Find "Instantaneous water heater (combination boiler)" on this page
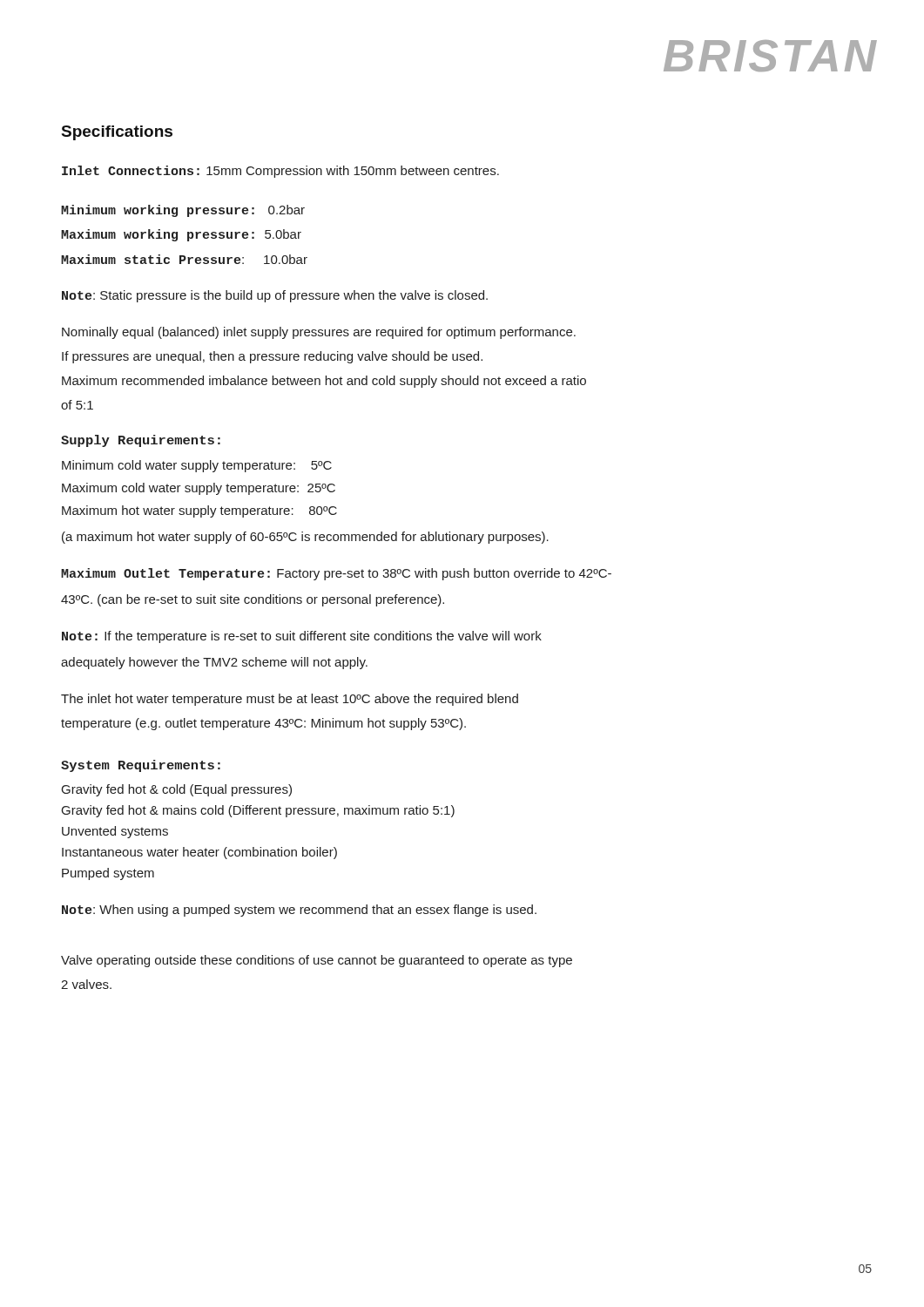924x1307 pixels. click(x=199, y=851)
